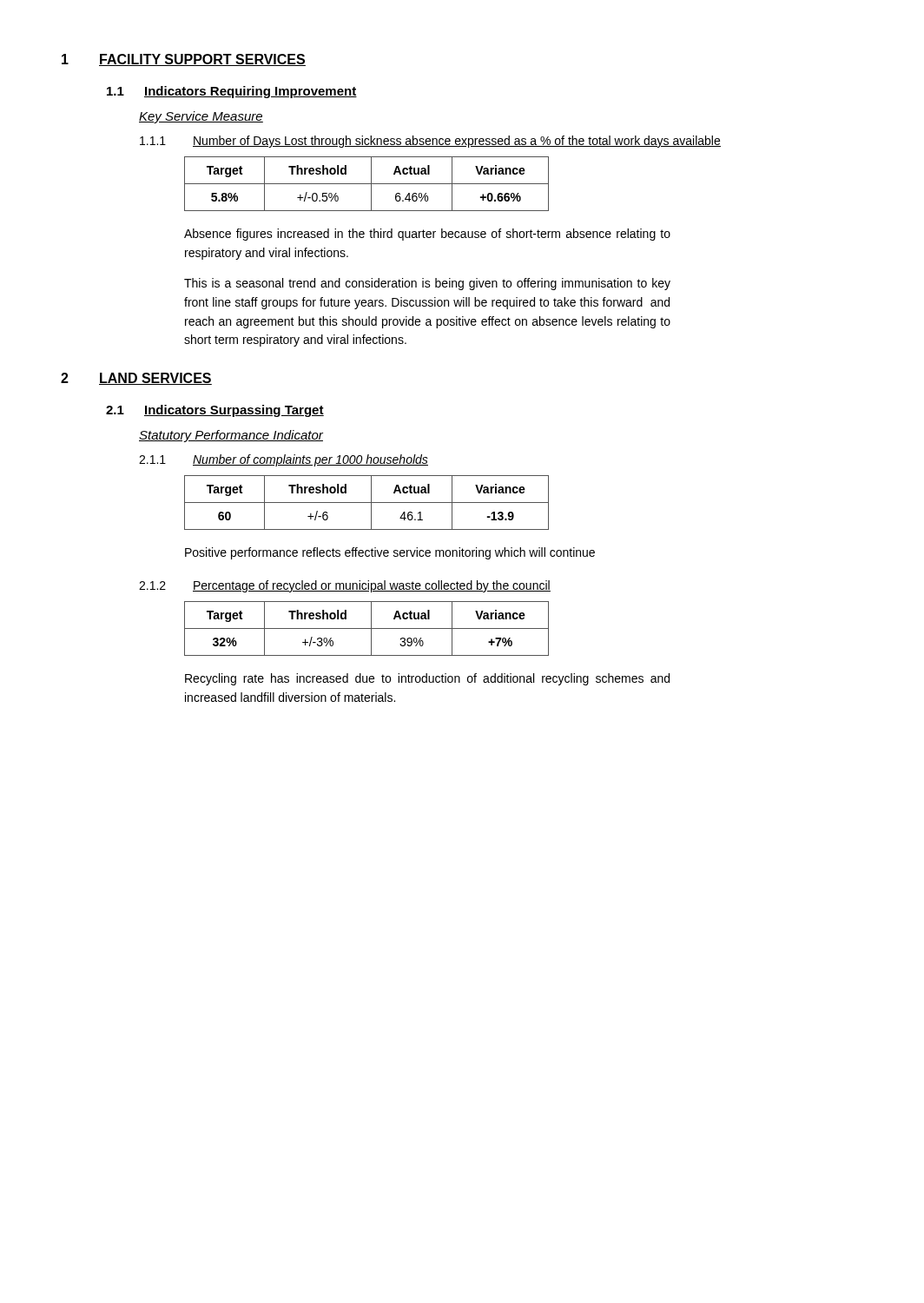Image resolution: width=924 pixels, height=1303 pixels.
Task: Select the text block that reads "This is a seasonal trend and consideration"
Action: [427, 312]
